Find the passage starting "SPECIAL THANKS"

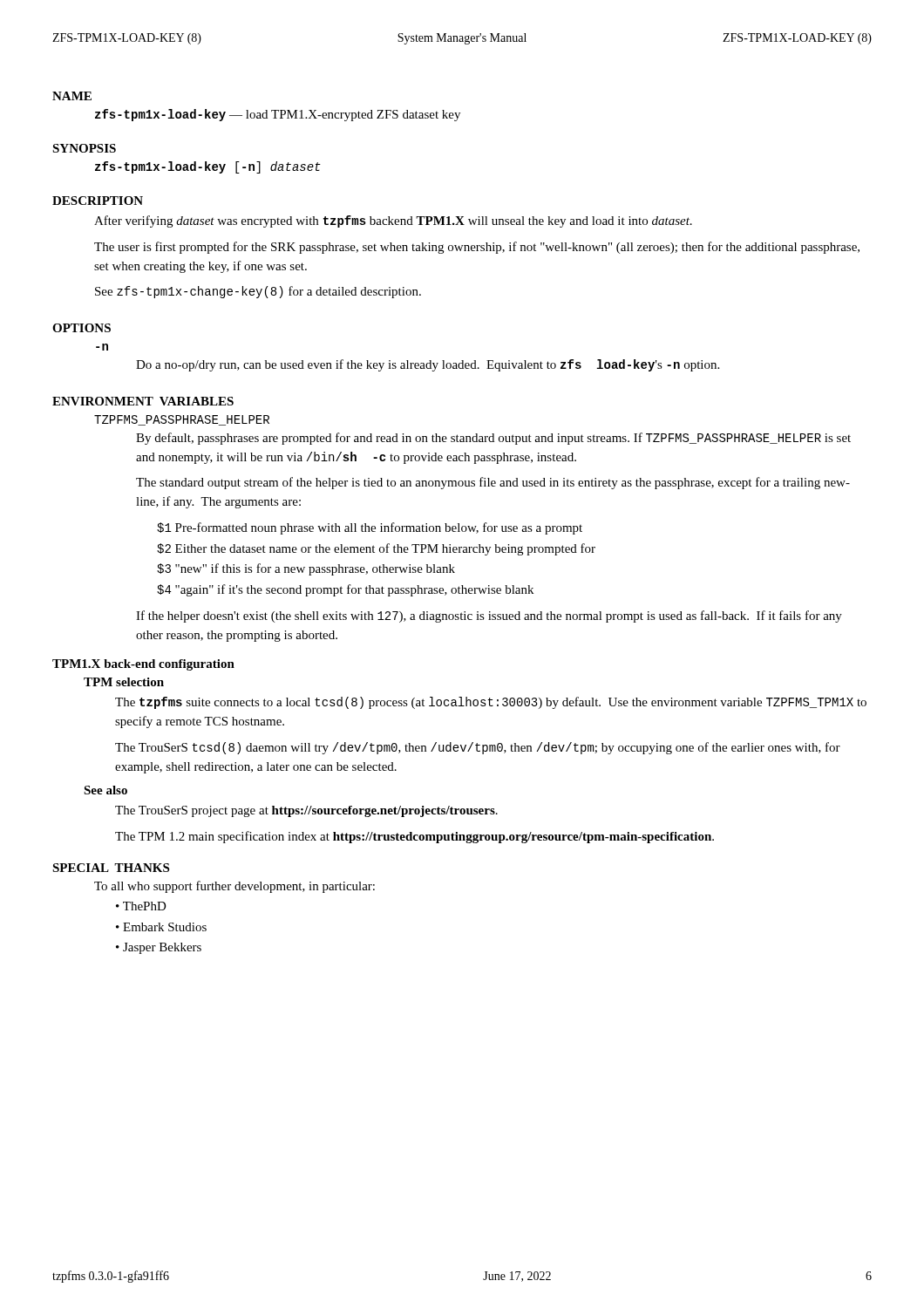111,867
